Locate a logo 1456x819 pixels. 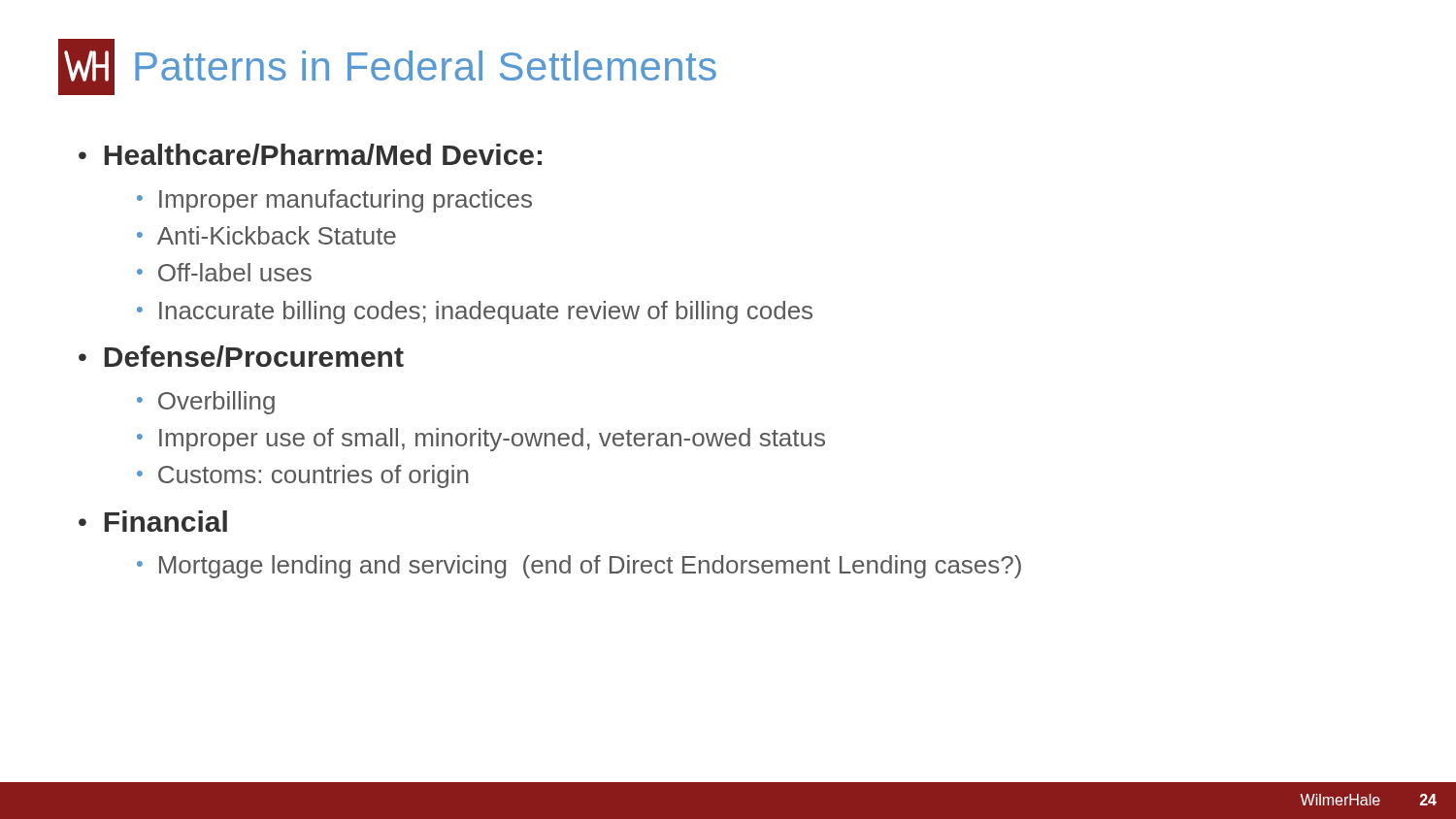click(86, 67)
